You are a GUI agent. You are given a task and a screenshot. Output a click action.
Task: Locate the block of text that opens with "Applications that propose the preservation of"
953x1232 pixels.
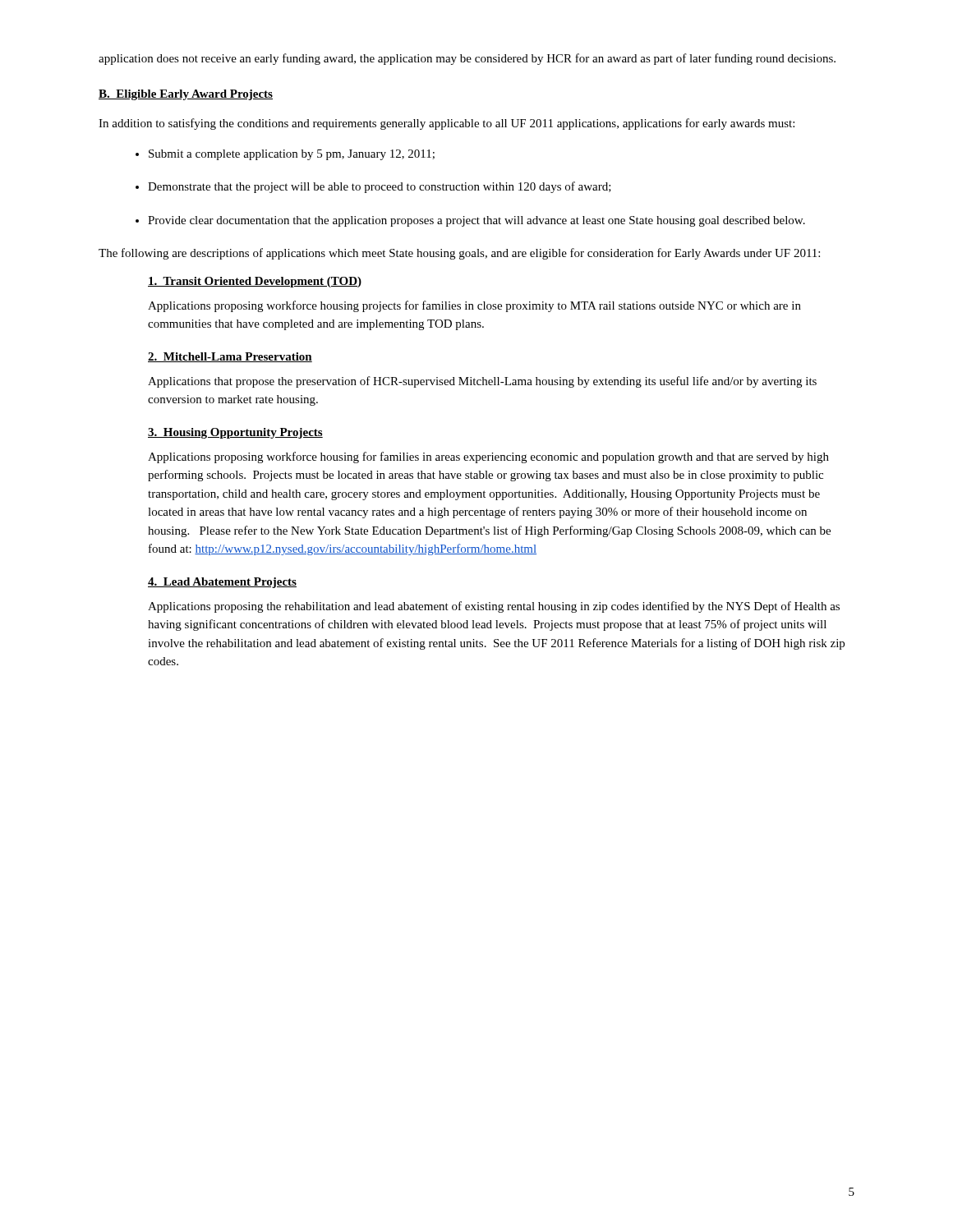482,390
